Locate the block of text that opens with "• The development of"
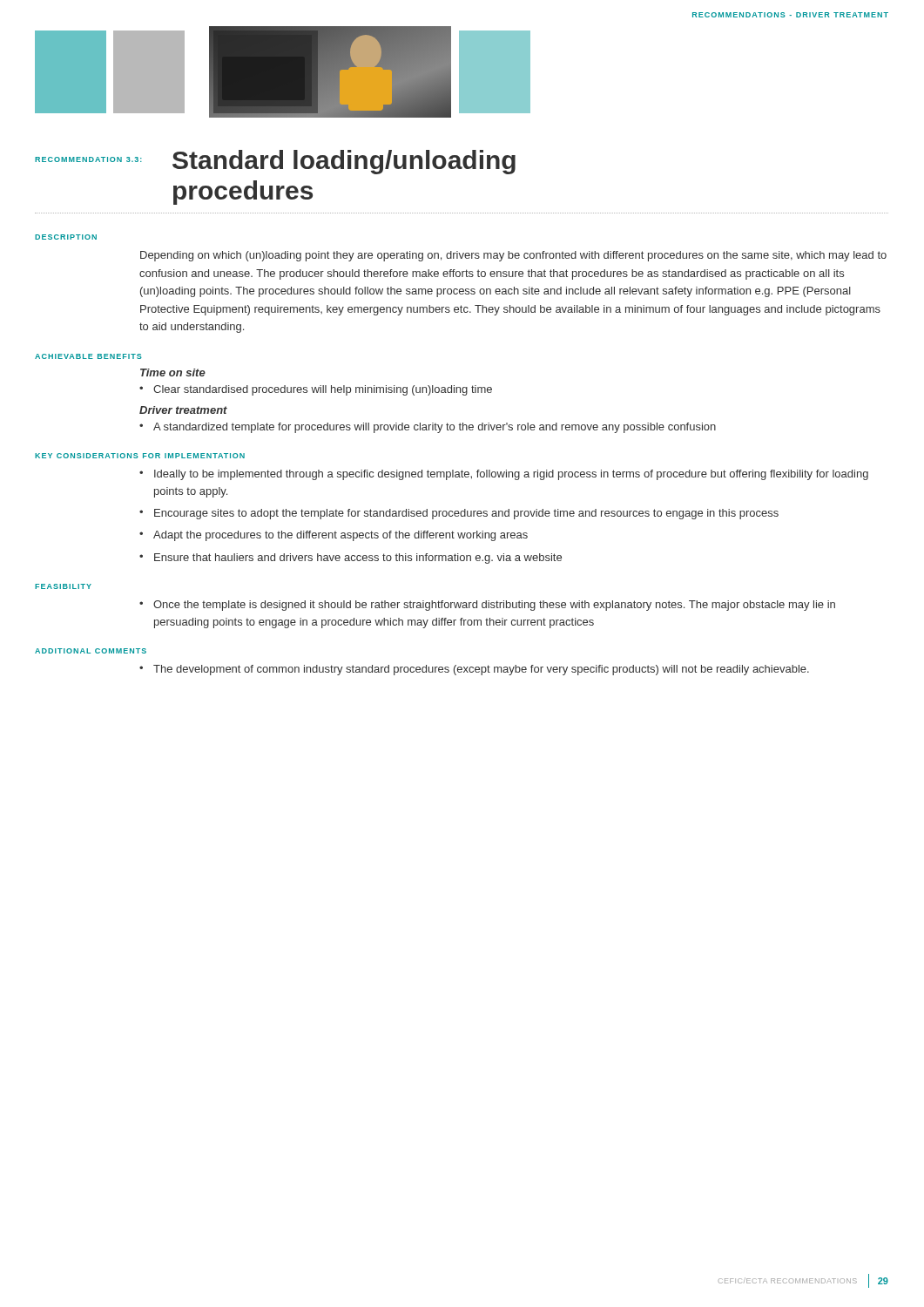The height and width of the screenshot is (1307, 924). [x=474, y=669]
